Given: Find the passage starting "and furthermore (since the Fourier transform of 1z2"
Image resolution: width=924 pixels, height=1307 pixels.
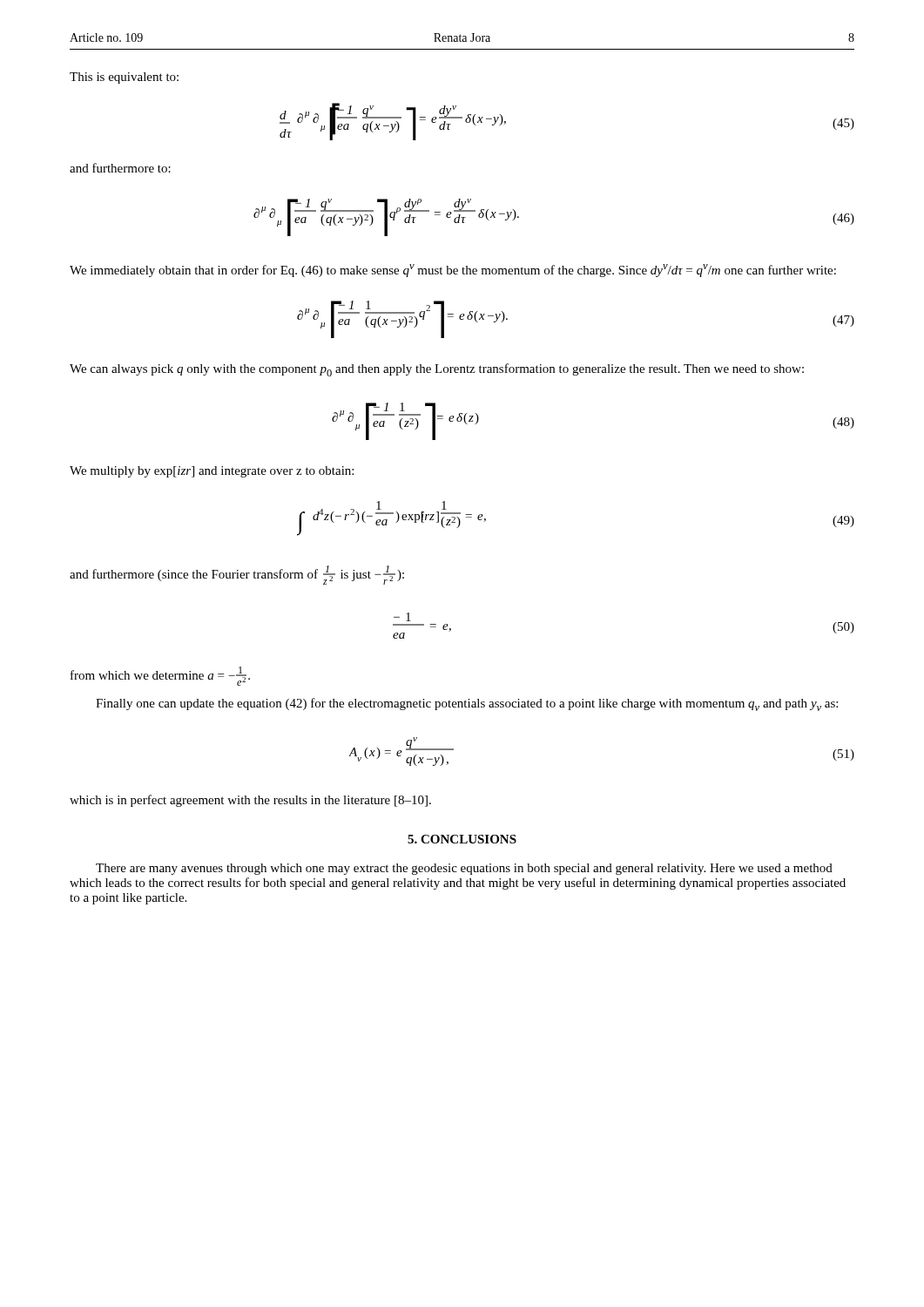Looking at the screenshot, I should (237, 576).
